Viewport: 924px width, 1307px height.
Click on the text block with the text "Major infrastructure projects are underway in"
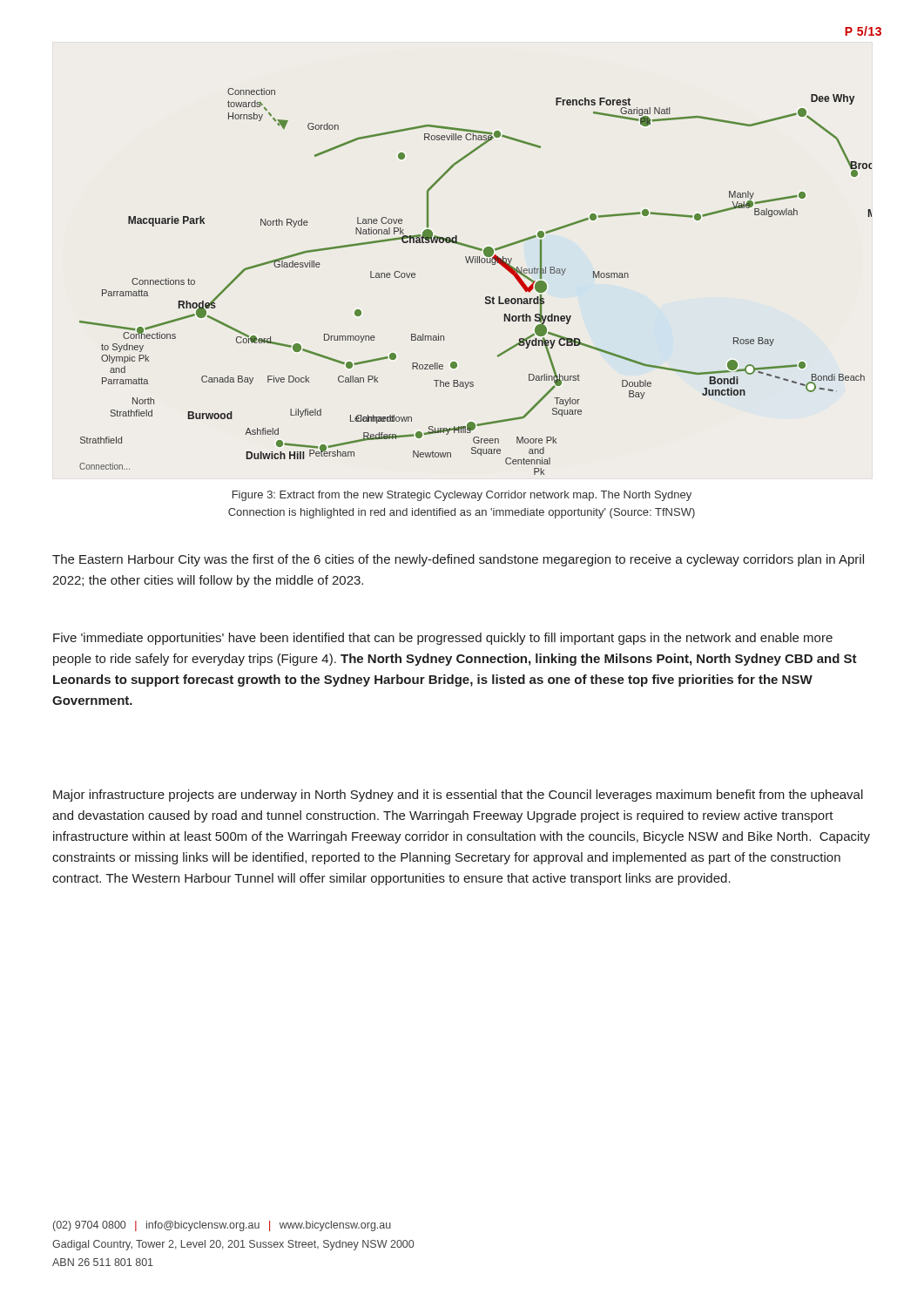tap(461, 836)
